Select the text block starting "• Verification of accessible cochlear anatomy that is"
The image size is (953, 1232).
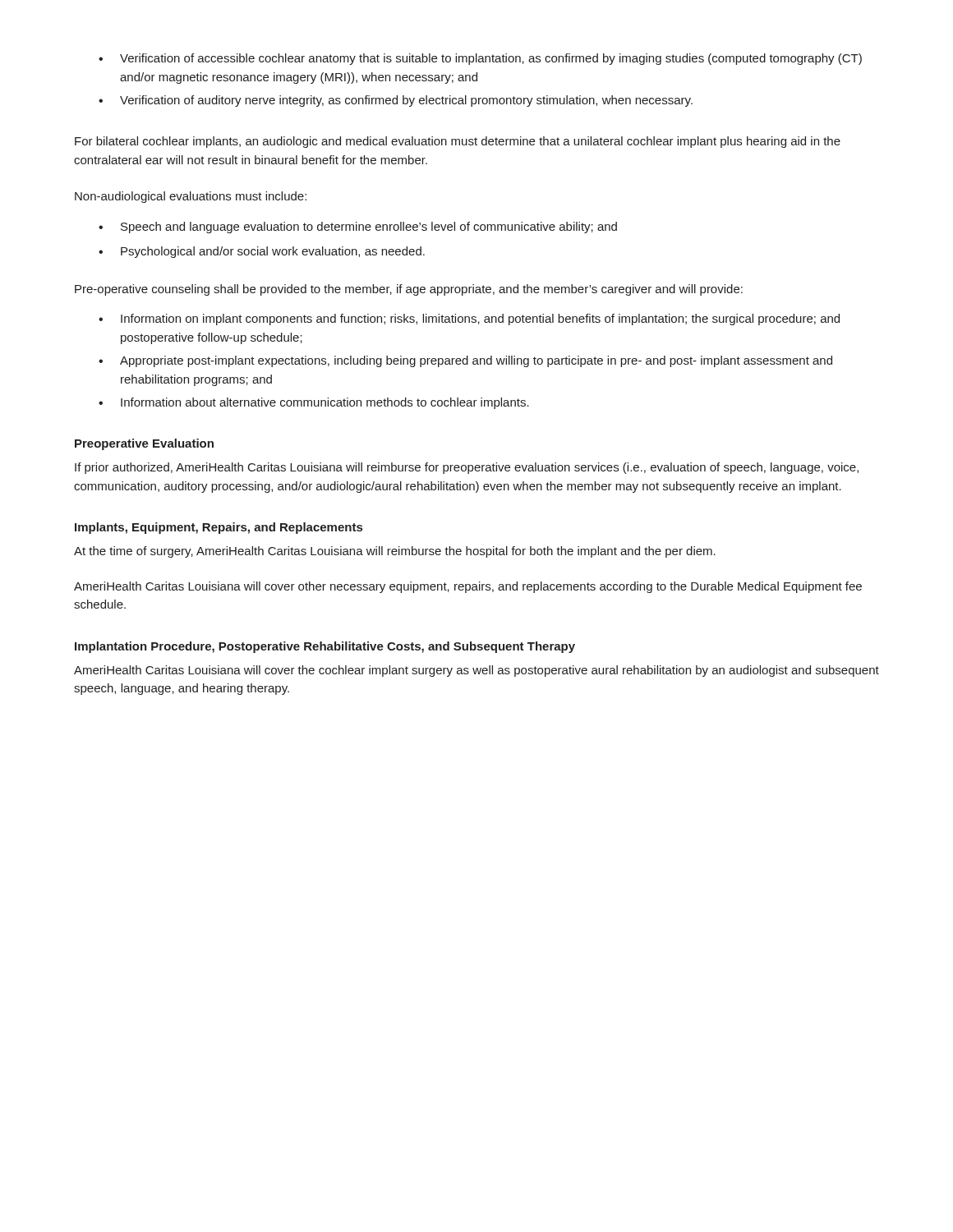pos(489,68)
